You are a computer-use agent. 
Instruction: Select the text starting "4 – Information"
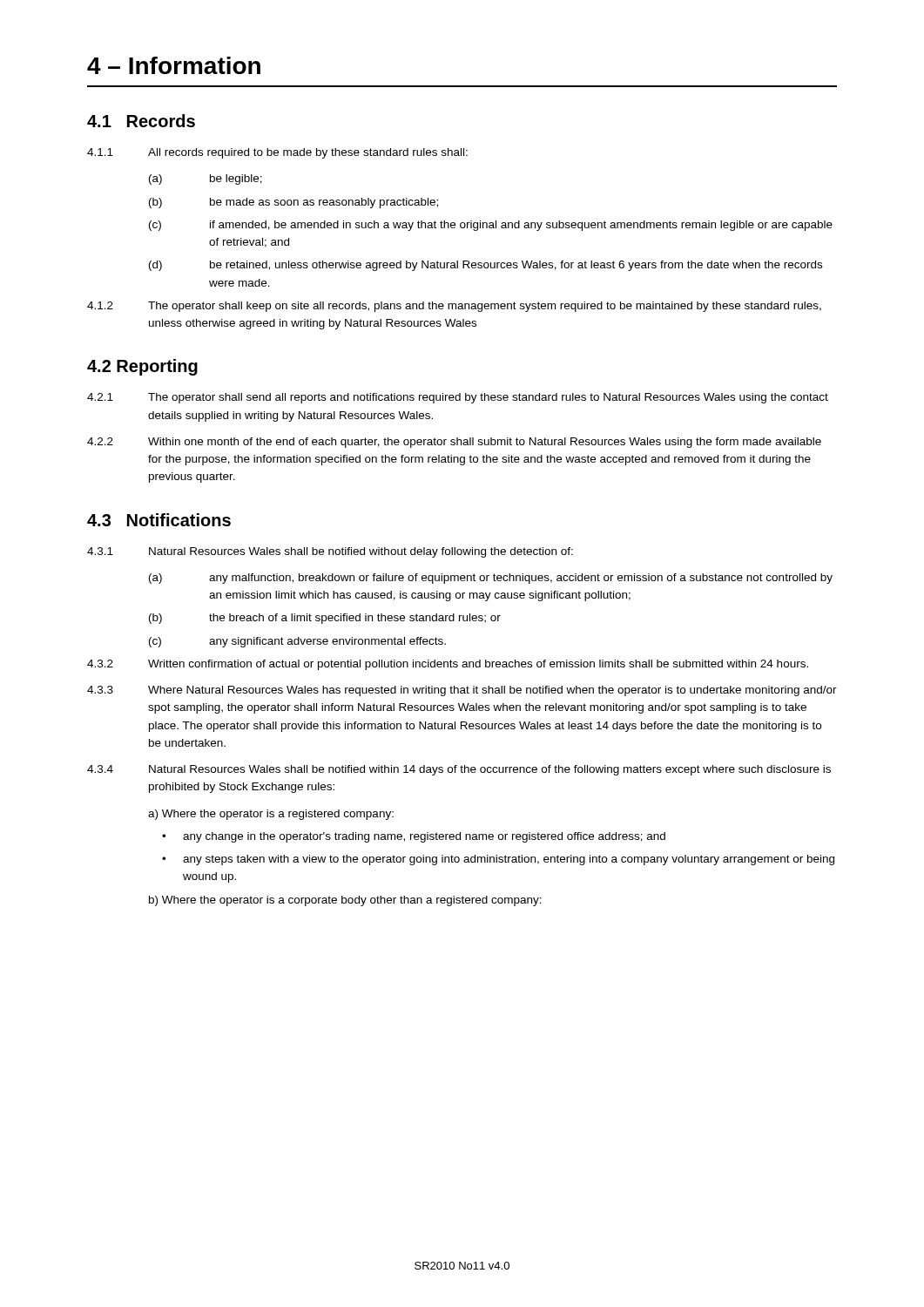click(x=174, y=65)
